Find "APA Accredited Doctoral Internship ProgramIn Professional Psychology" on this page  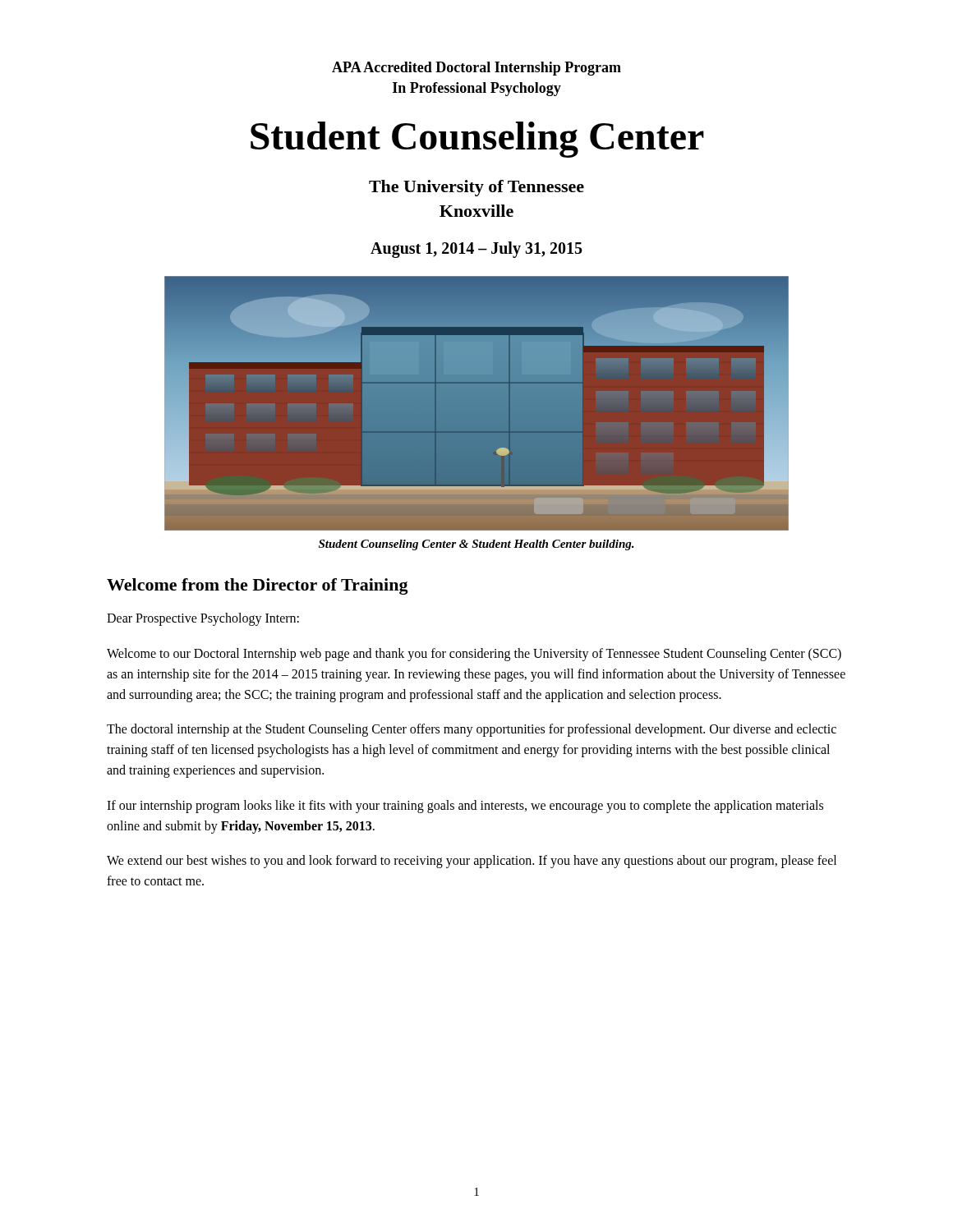click(476, 78)
